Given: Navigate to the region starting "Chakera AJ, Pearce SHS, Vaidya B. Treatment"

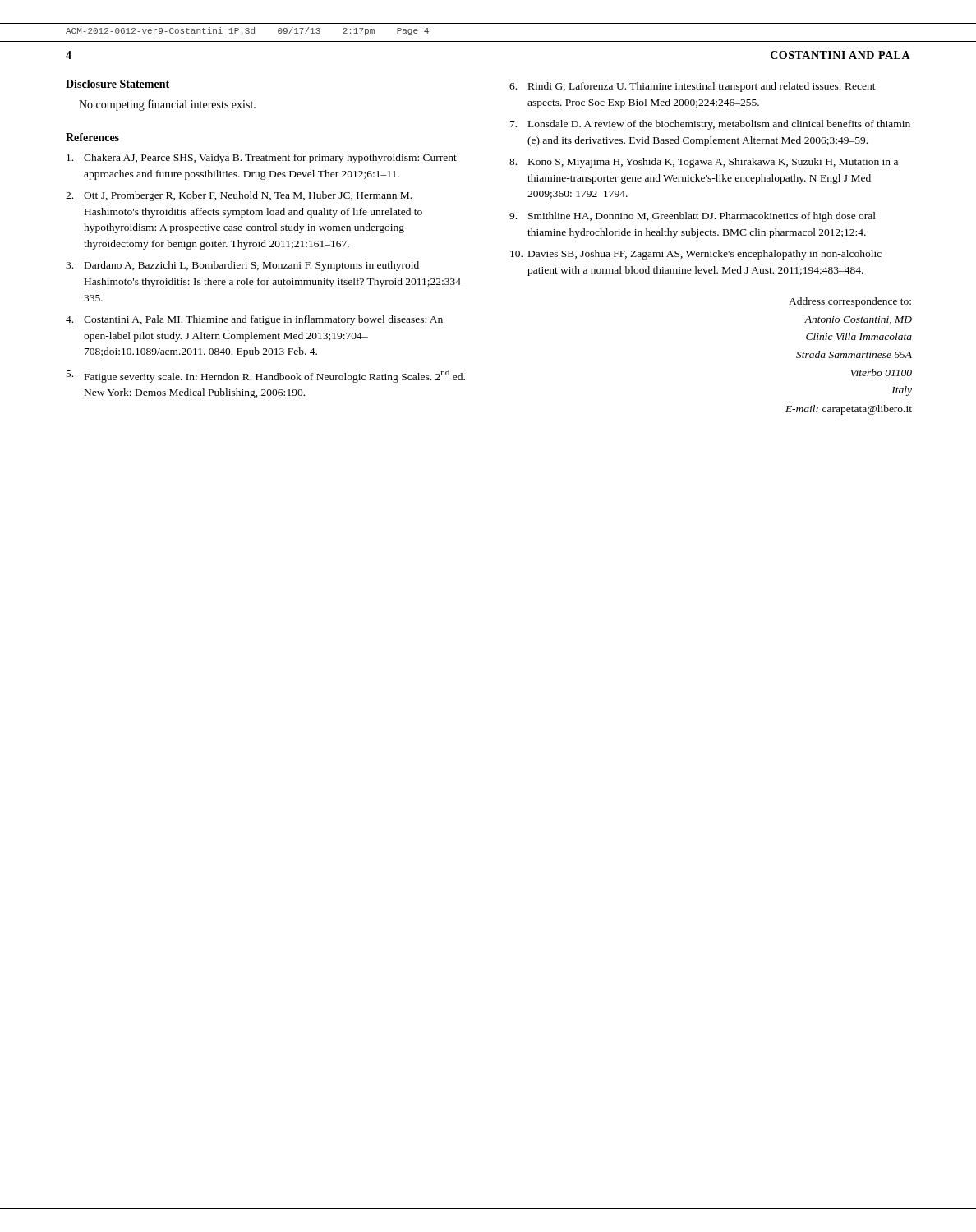Looking at the screenshot, I should tap(267, 166).
